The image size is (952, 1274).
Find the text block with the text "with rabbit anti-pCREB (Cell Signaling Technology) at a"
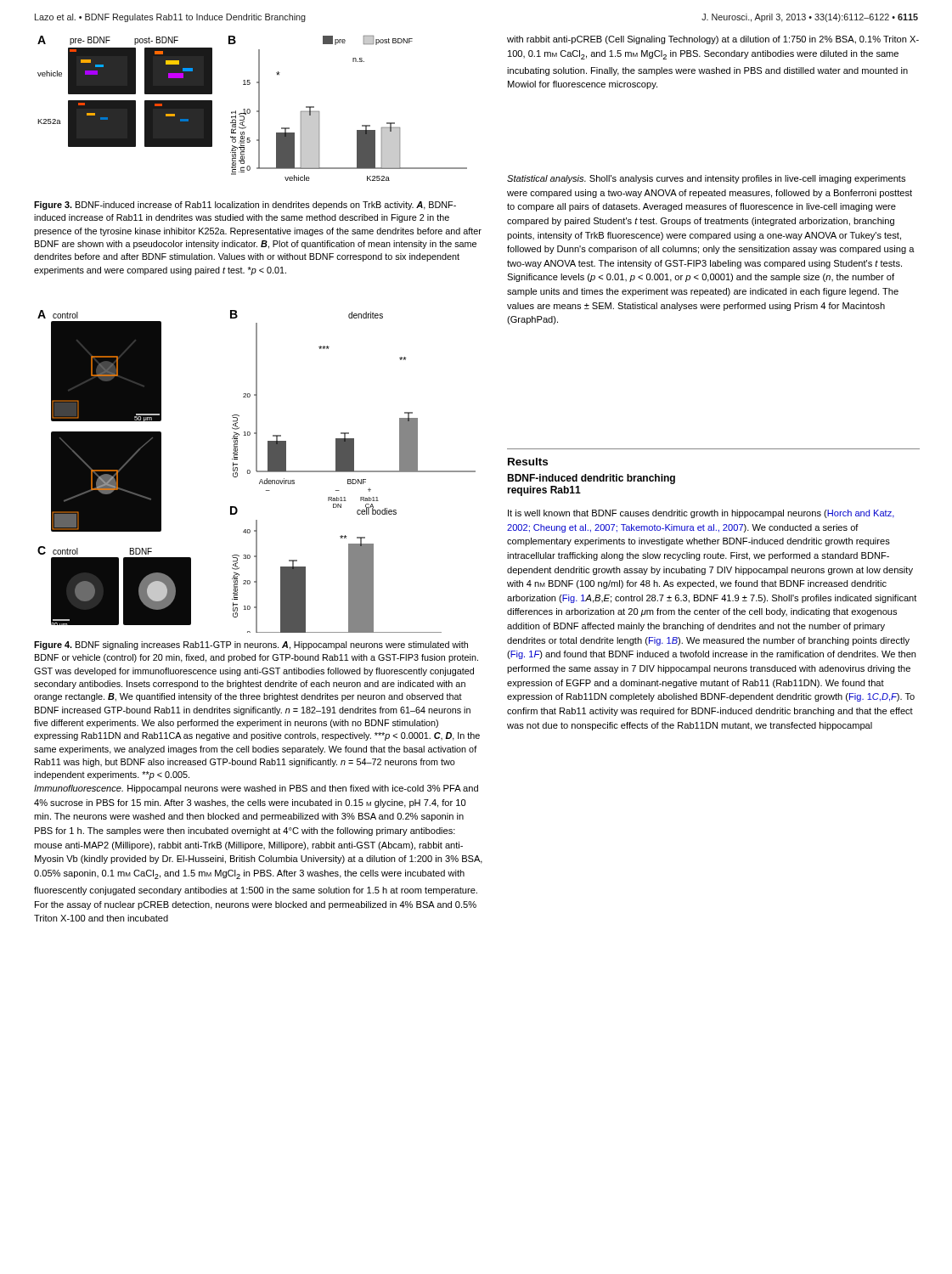click(x=713, y=62)
